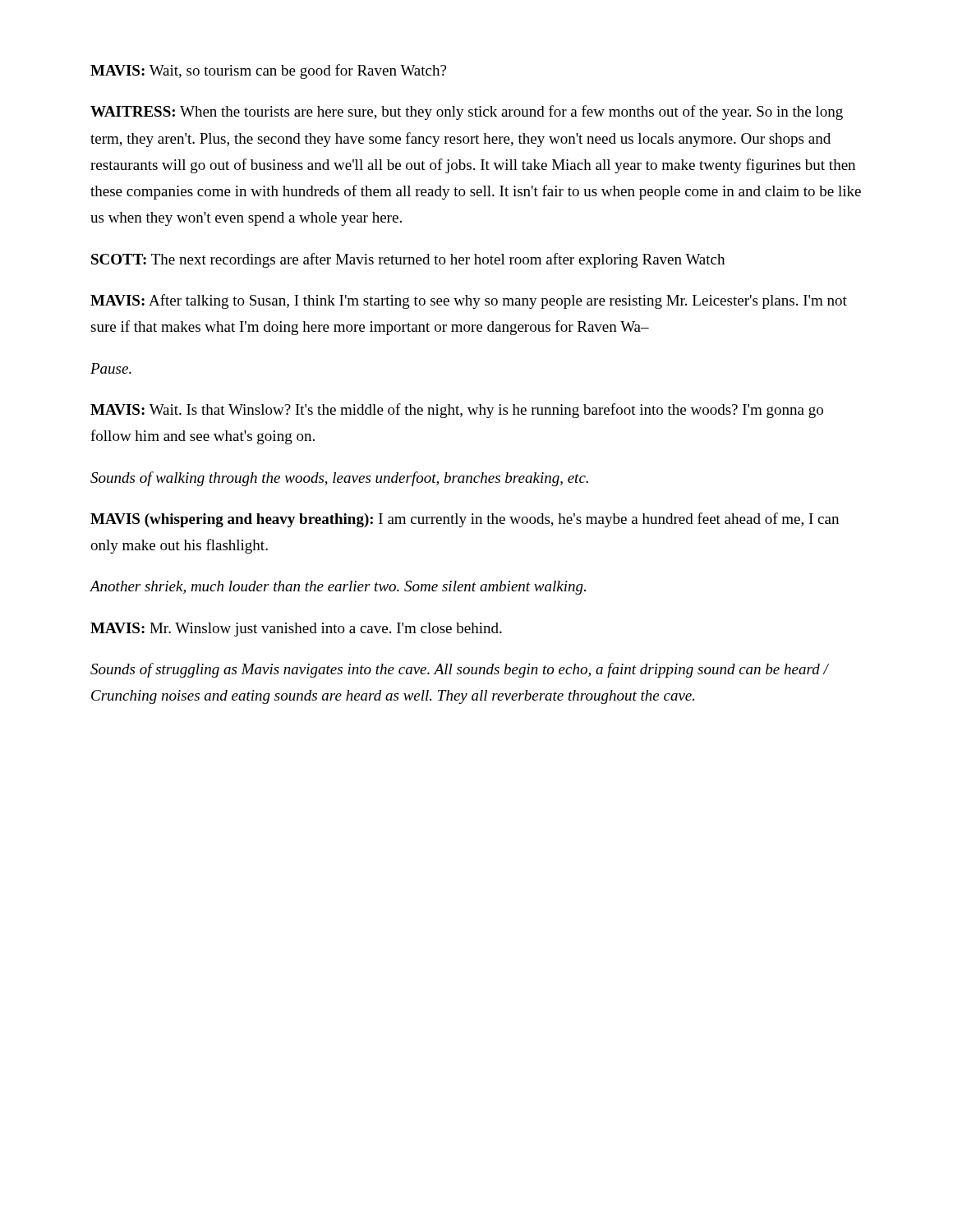Locate the block of text that opens with "WAITRESS: When the tourists"
Image resolution: width=953 pixels, height=1232 pixels.
476,165
